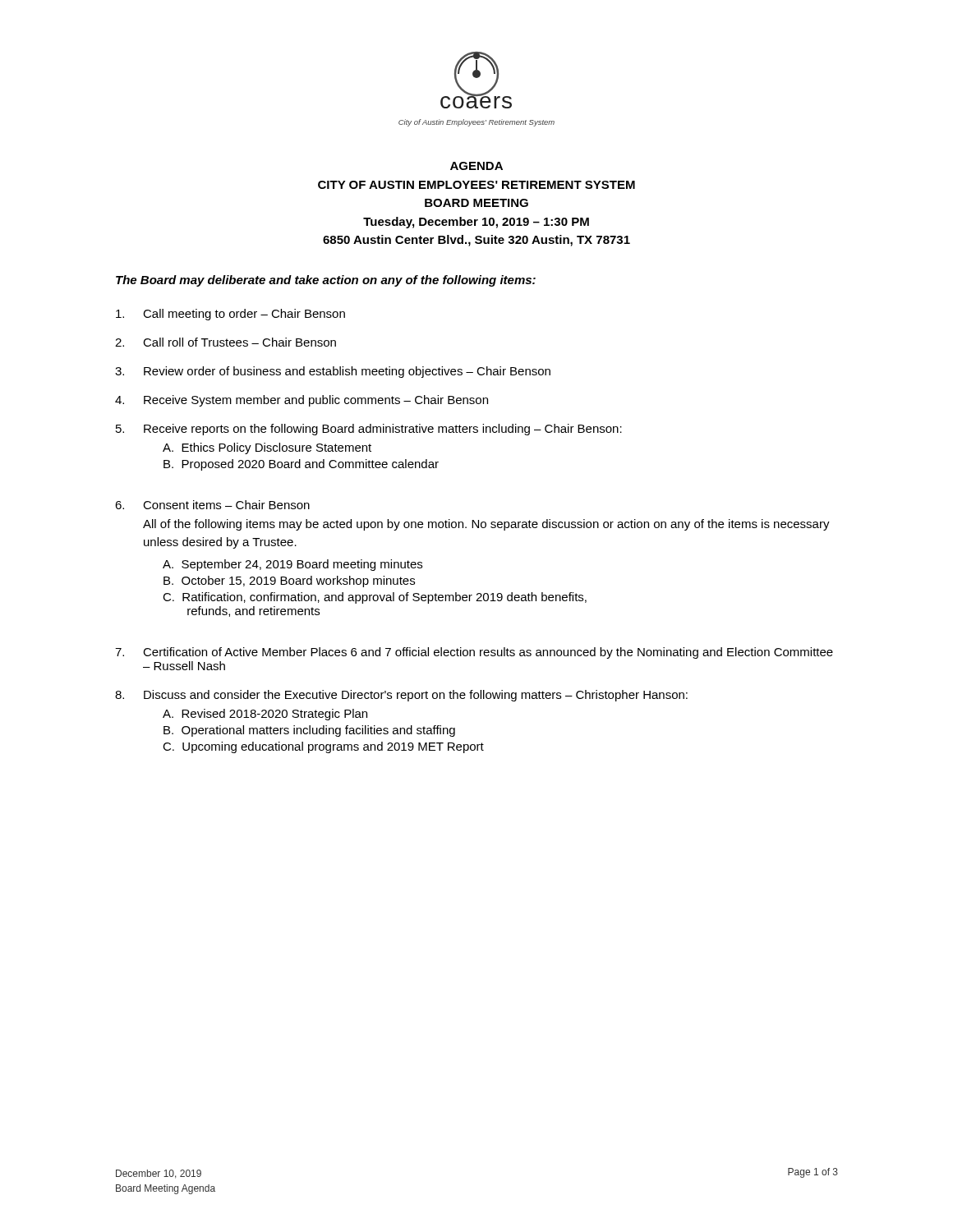
Task: Navigate to the passage starting "The Board may deliberate and take action on"
Action: pyautogui.click(x=476, y=279)
